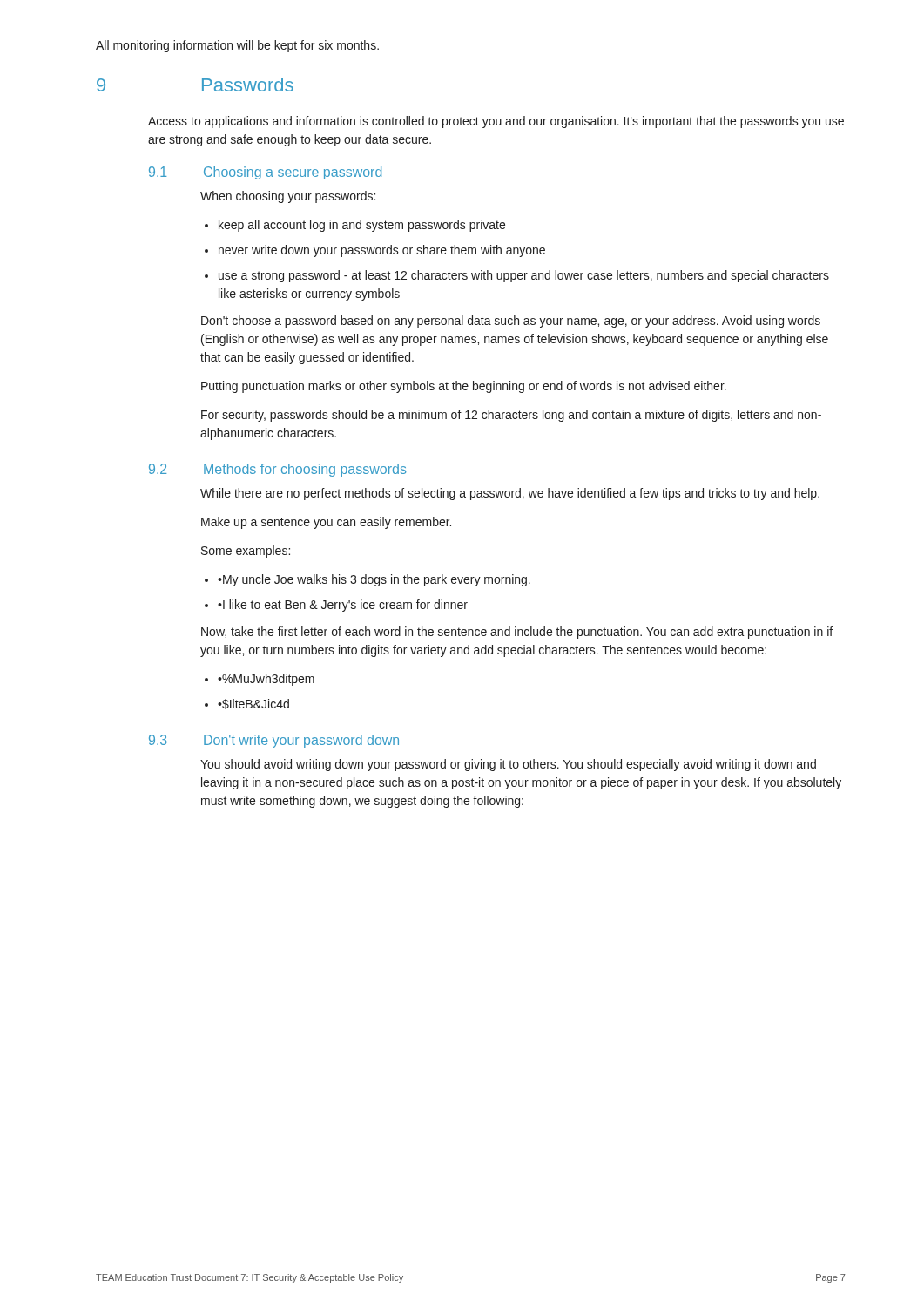Where is the passage that starts "•I like to eat Ben &"?

(x=343, y=606)
